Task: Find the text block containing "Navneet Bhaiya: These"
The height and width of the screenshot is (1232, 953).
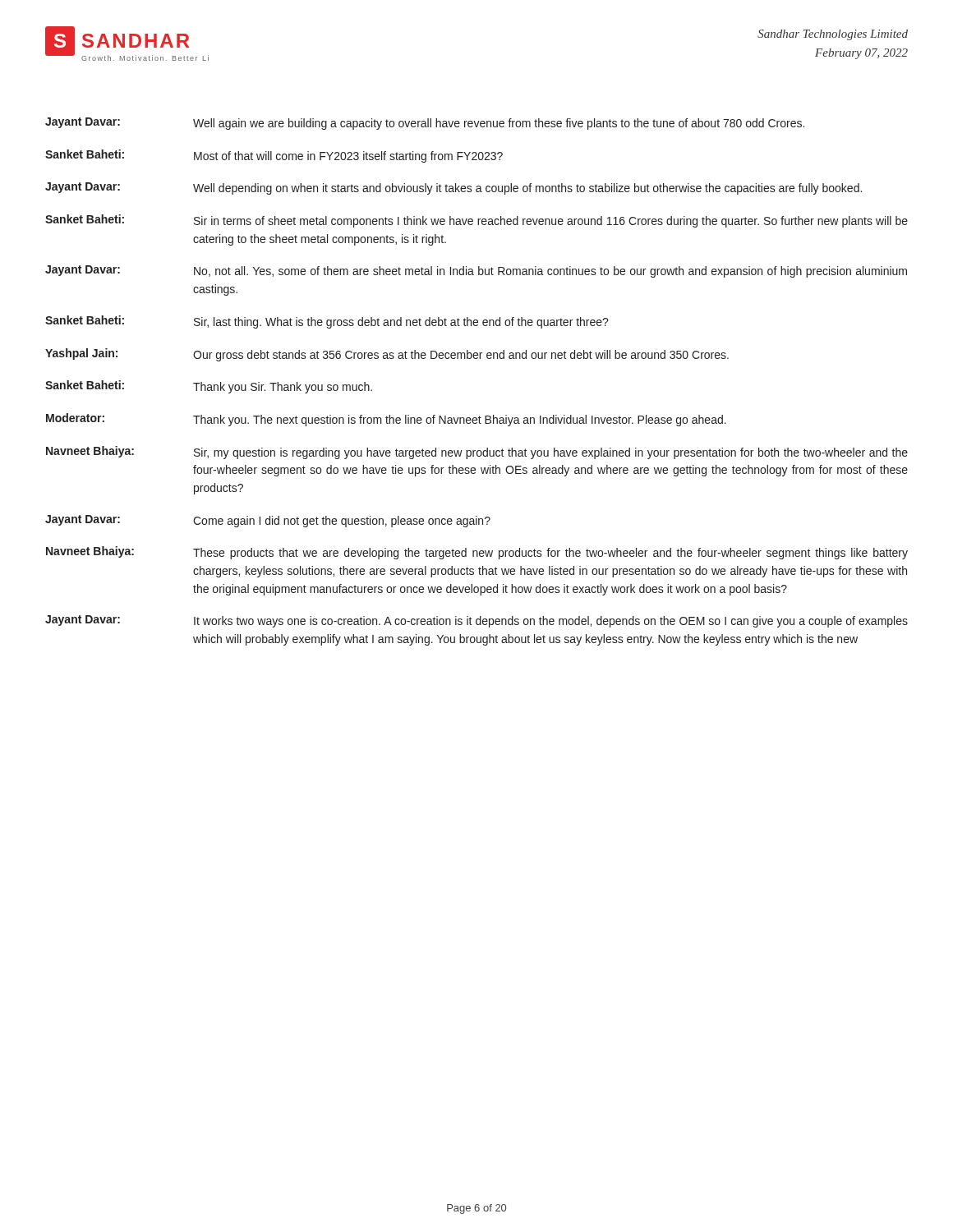Action: (476, 572)
